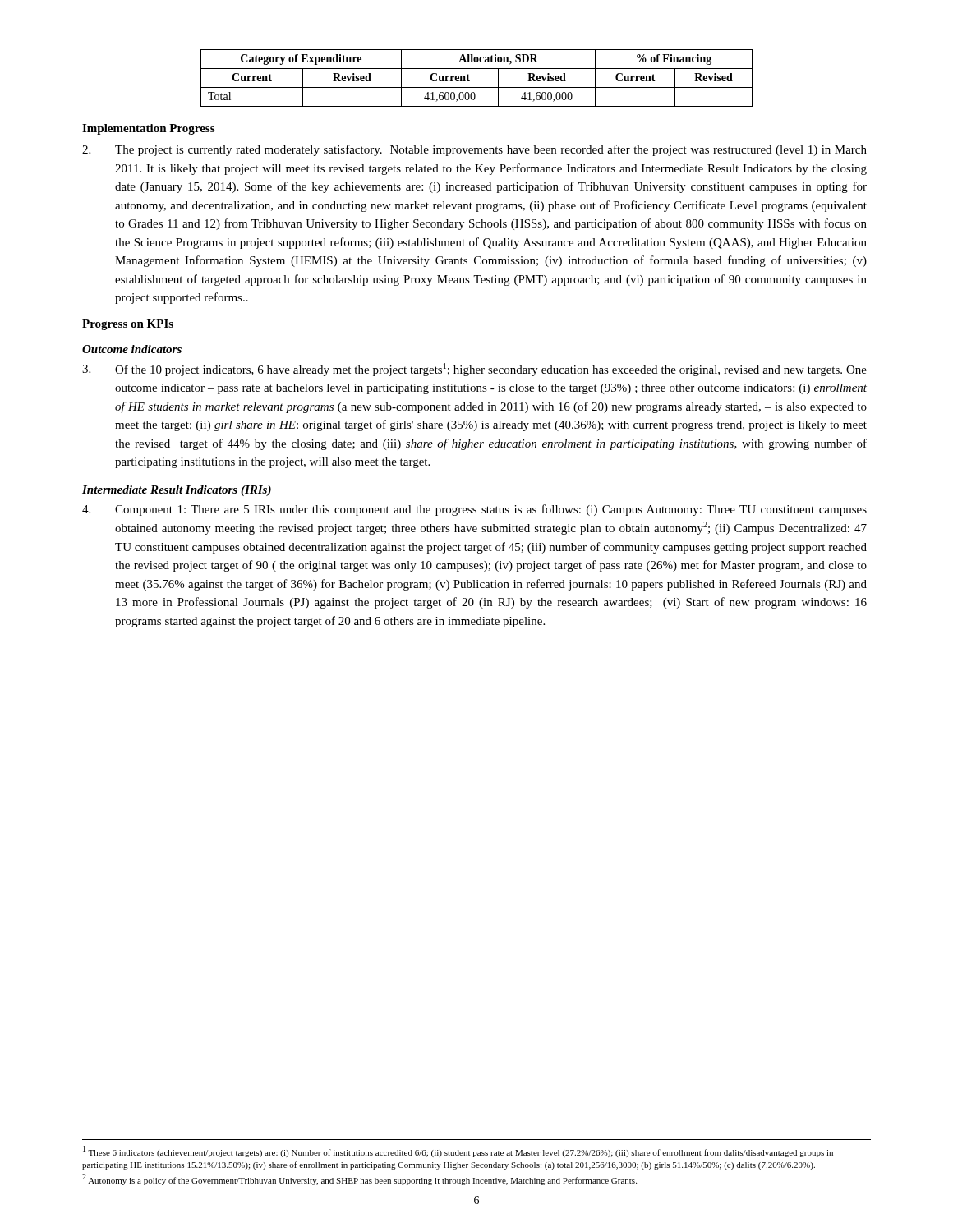Where is the passage that starts "Component 1: There are 5"?
The image size is (953, 1232).
pos(474,565)
